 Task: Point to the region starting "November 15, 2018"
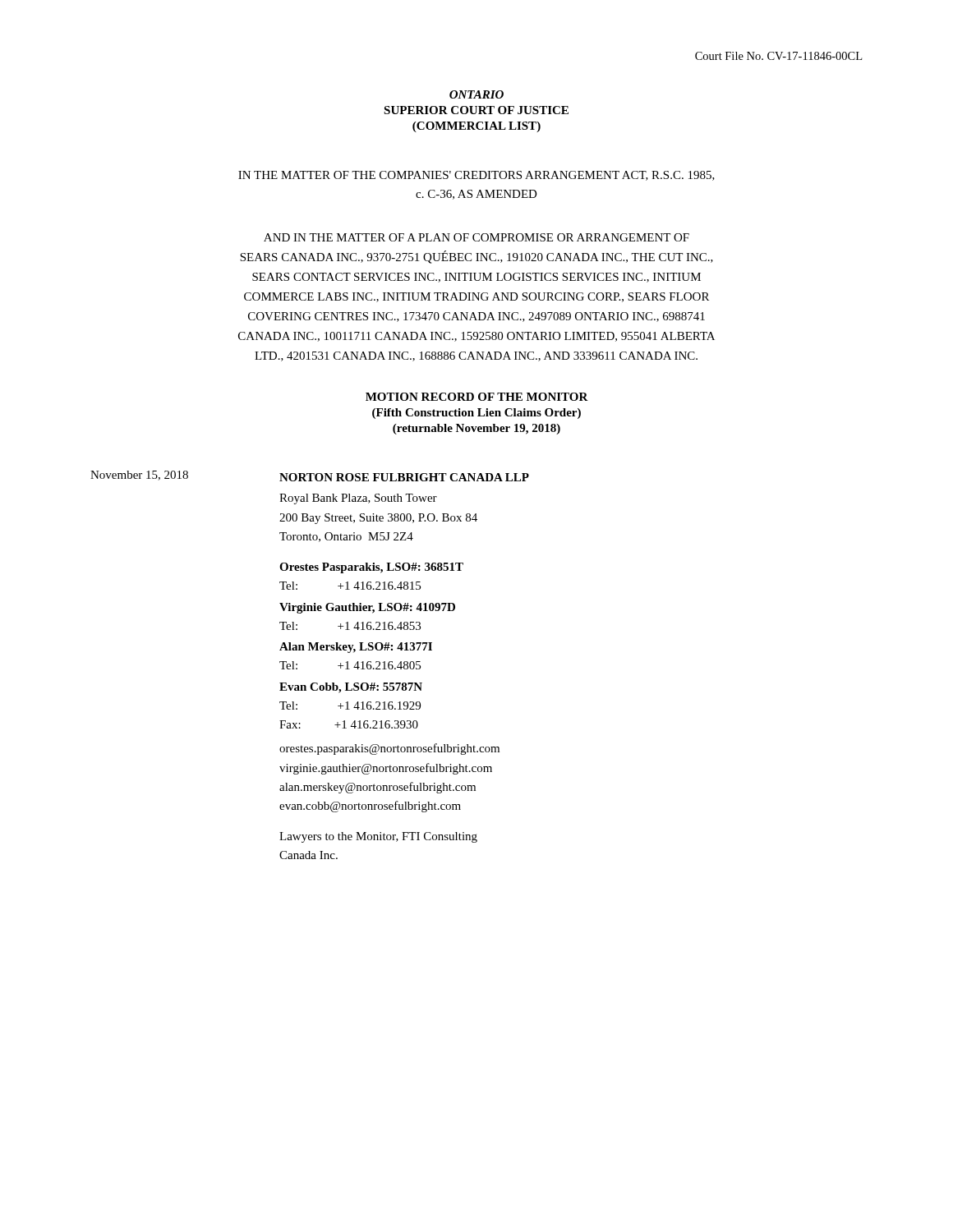click(x=139, y=475)
